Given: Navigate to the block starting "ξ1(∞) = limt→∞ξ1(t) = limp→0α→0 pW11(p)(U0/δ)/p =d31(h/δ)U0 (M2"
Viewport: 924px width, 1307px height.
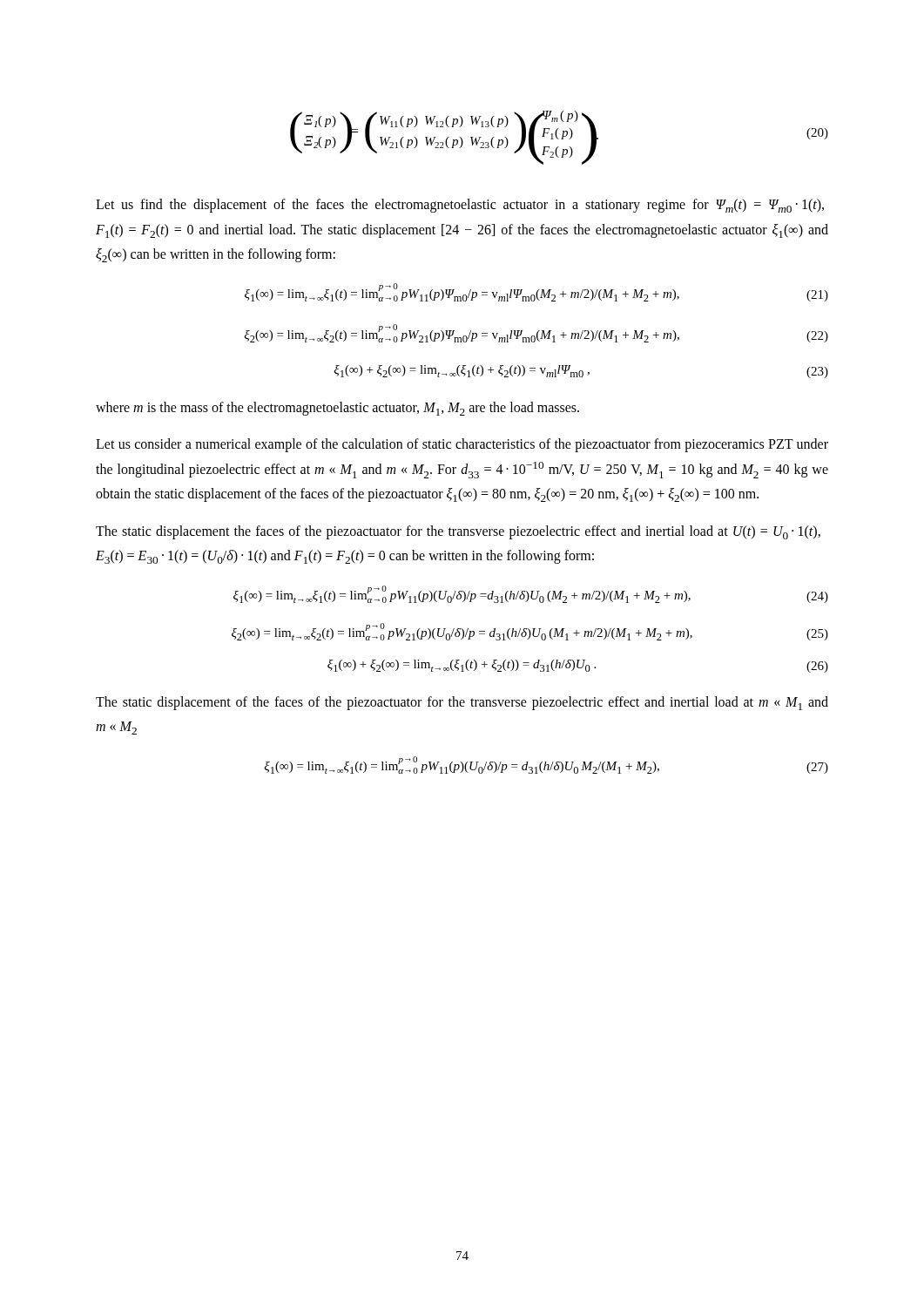Looking at the screenshot, I should coord(531,596).
